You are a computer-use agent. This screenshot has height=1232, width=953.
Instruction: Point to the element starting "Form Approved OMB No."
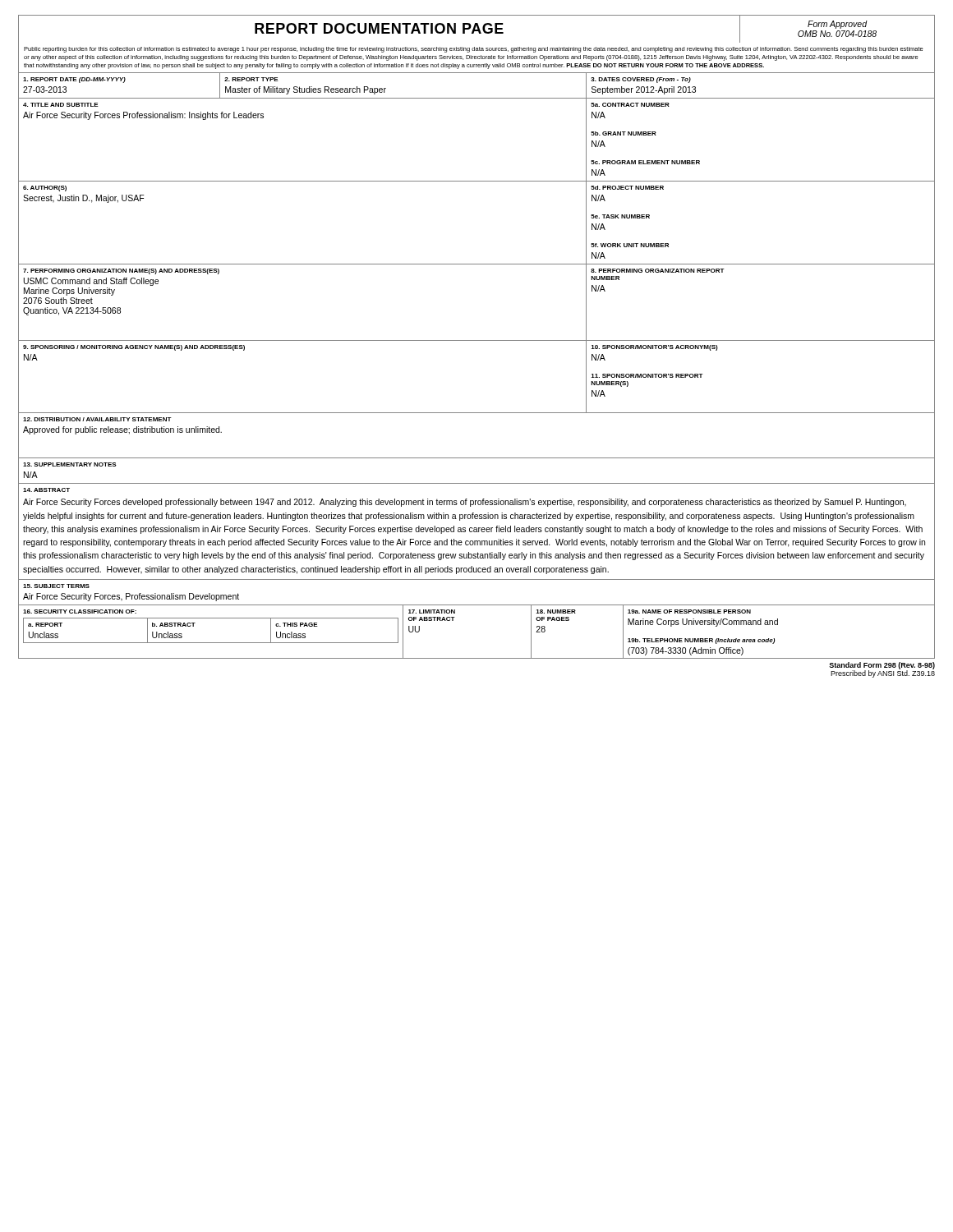(x=837, y=29)
